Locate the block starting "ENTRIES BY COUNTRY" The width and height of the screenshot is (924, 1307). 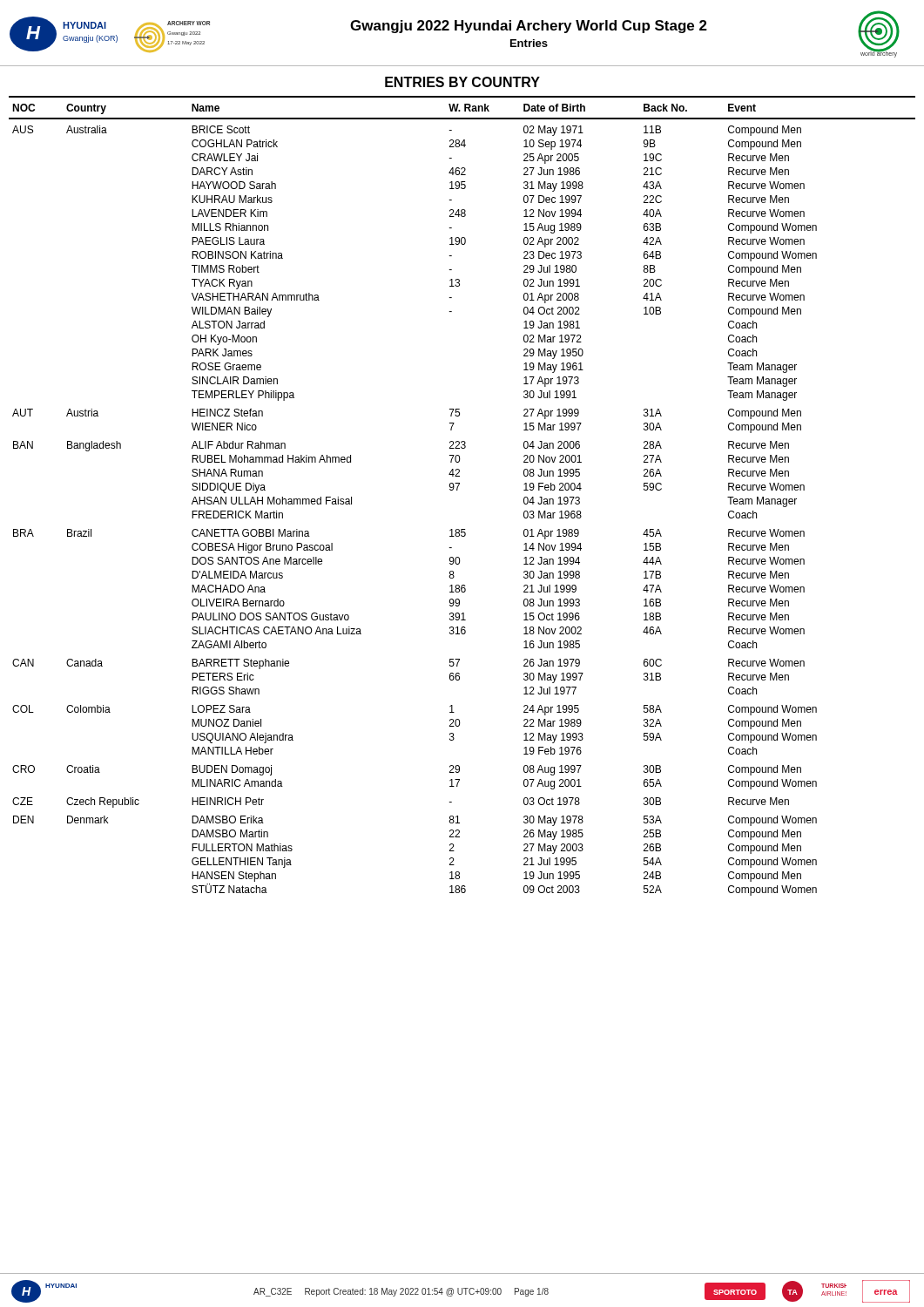click(x=462, y=82)
